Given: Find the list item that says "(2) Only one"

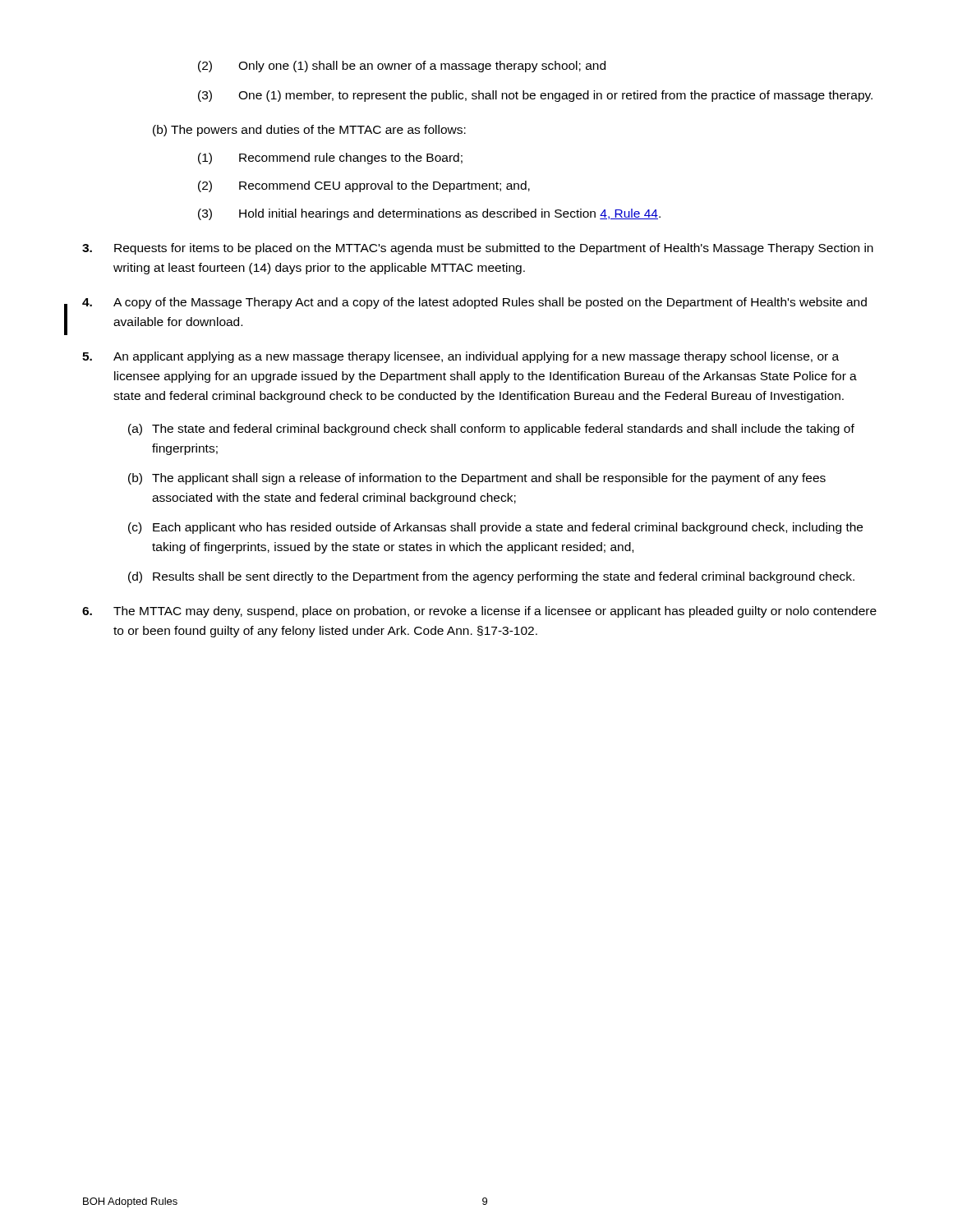Looking at the screenshot, I should coord(542,81).
